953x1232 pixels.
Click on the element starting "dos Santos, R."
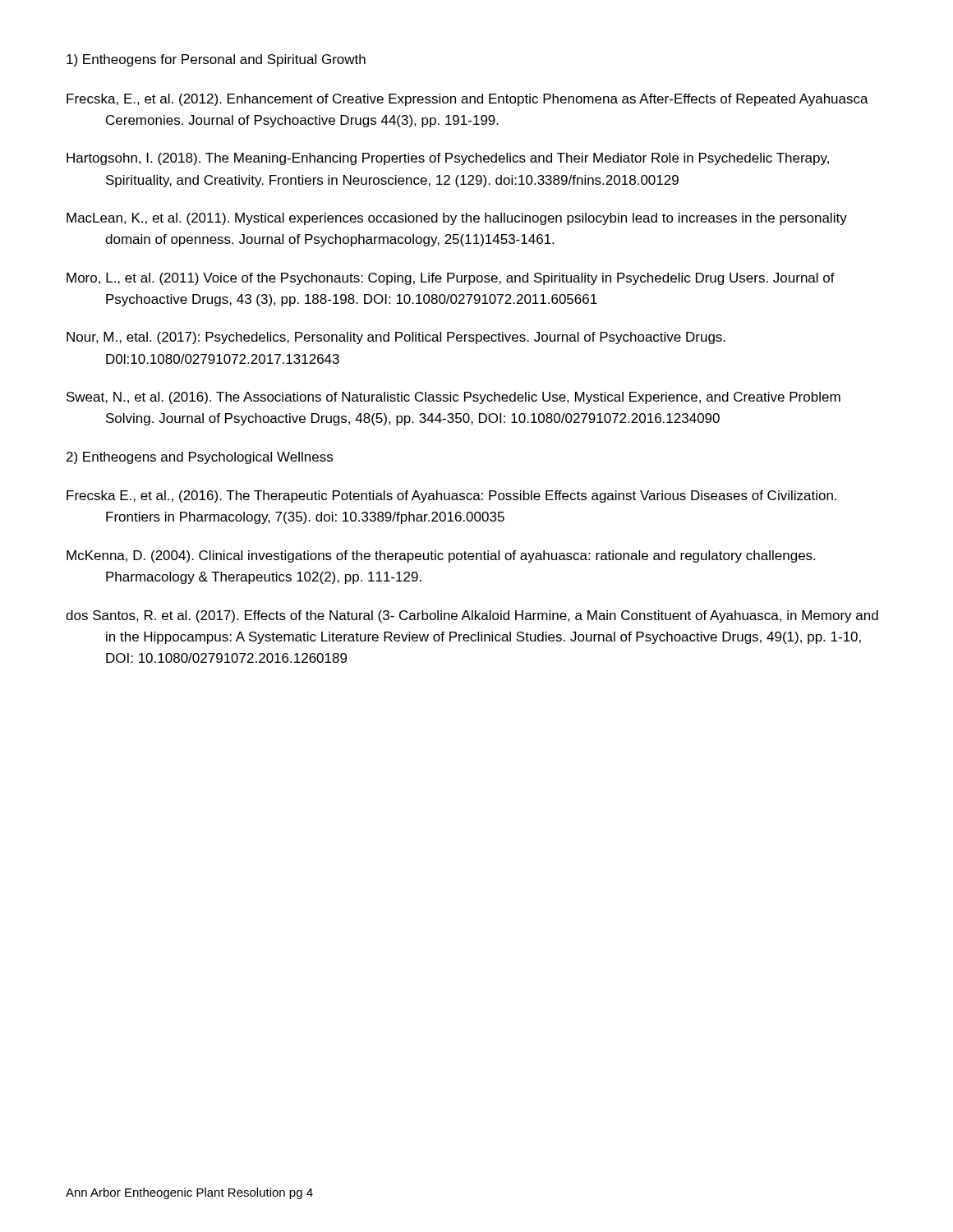472,637
